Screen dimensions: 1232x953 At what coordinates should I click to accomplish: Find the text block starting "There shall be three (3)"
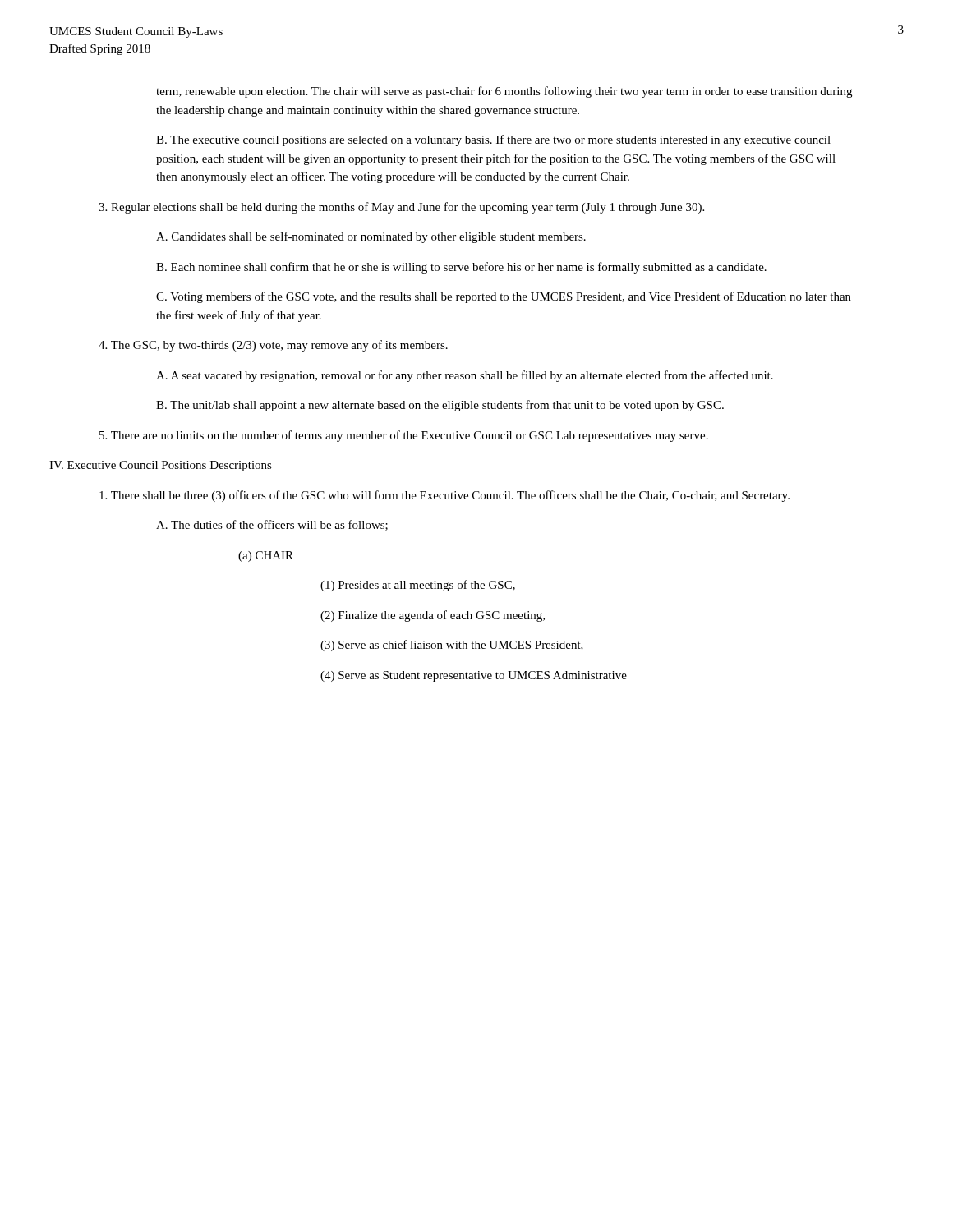click(x=444, y=495)
